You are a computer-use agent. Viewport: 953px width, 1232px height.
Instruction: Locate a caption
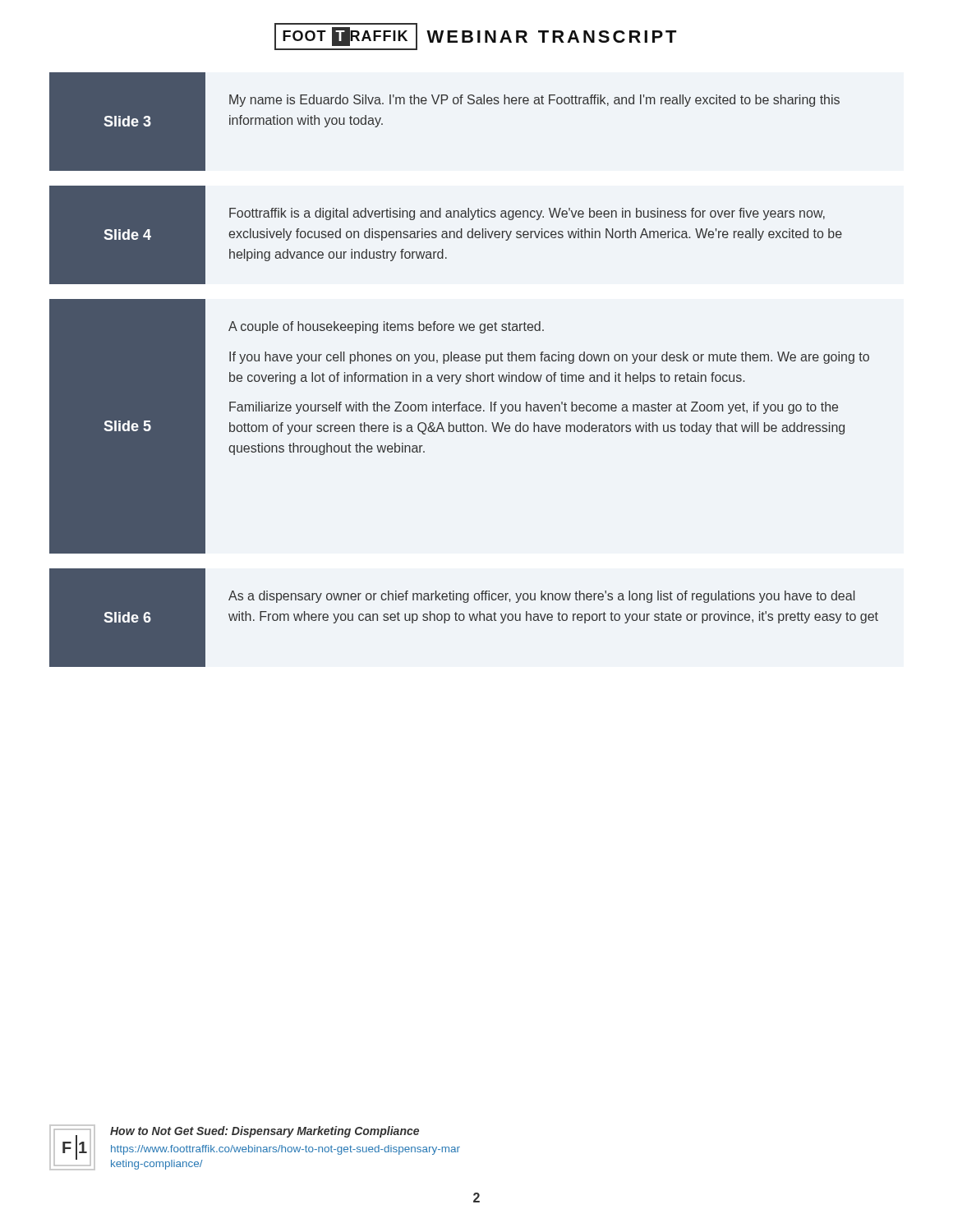[265, 1131]
